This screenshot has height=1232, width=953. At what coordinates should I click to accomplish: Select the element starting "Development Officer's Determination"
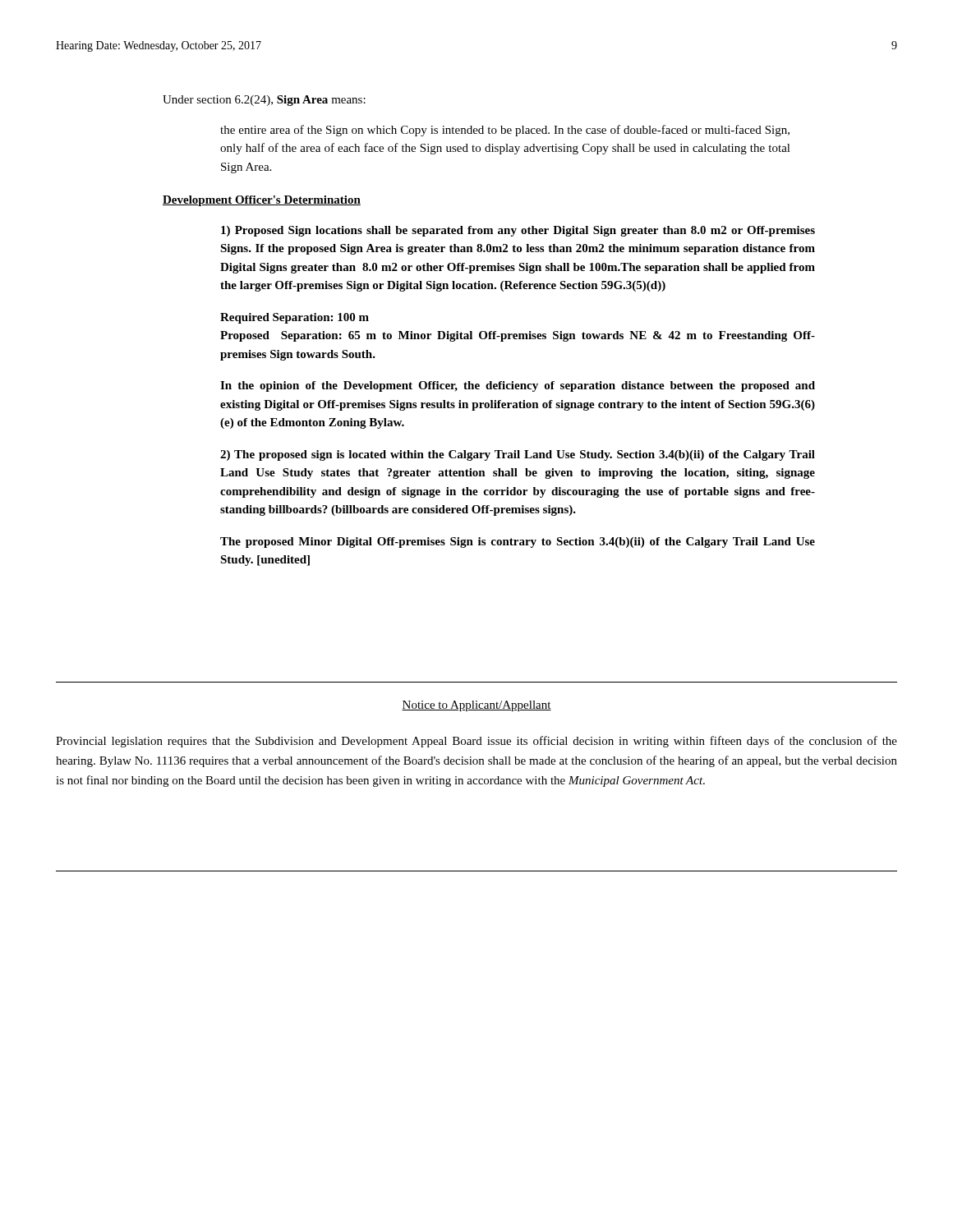pos(262,200)
